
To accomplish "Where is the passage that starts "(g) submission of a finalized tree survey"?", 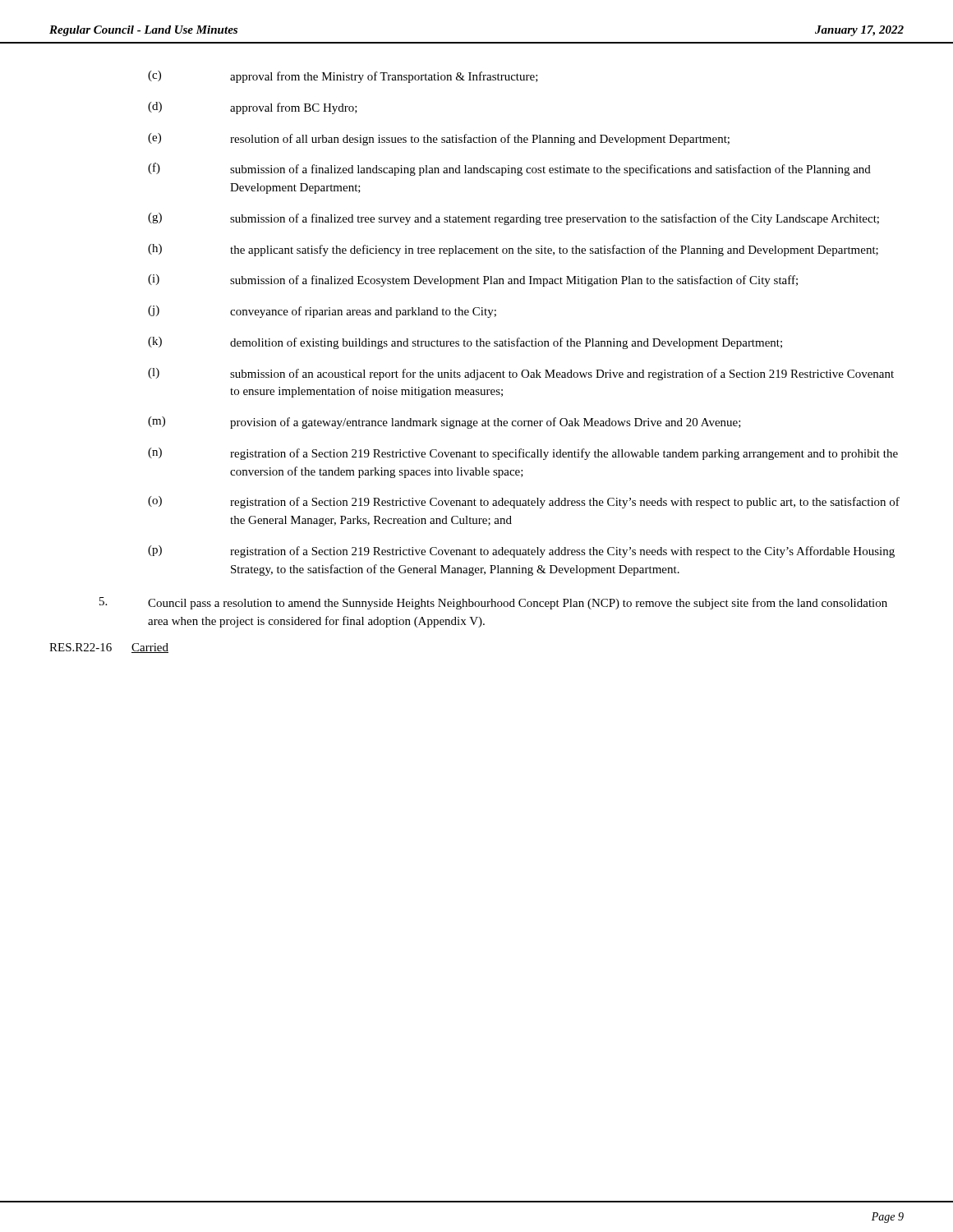I will [465, 219].
